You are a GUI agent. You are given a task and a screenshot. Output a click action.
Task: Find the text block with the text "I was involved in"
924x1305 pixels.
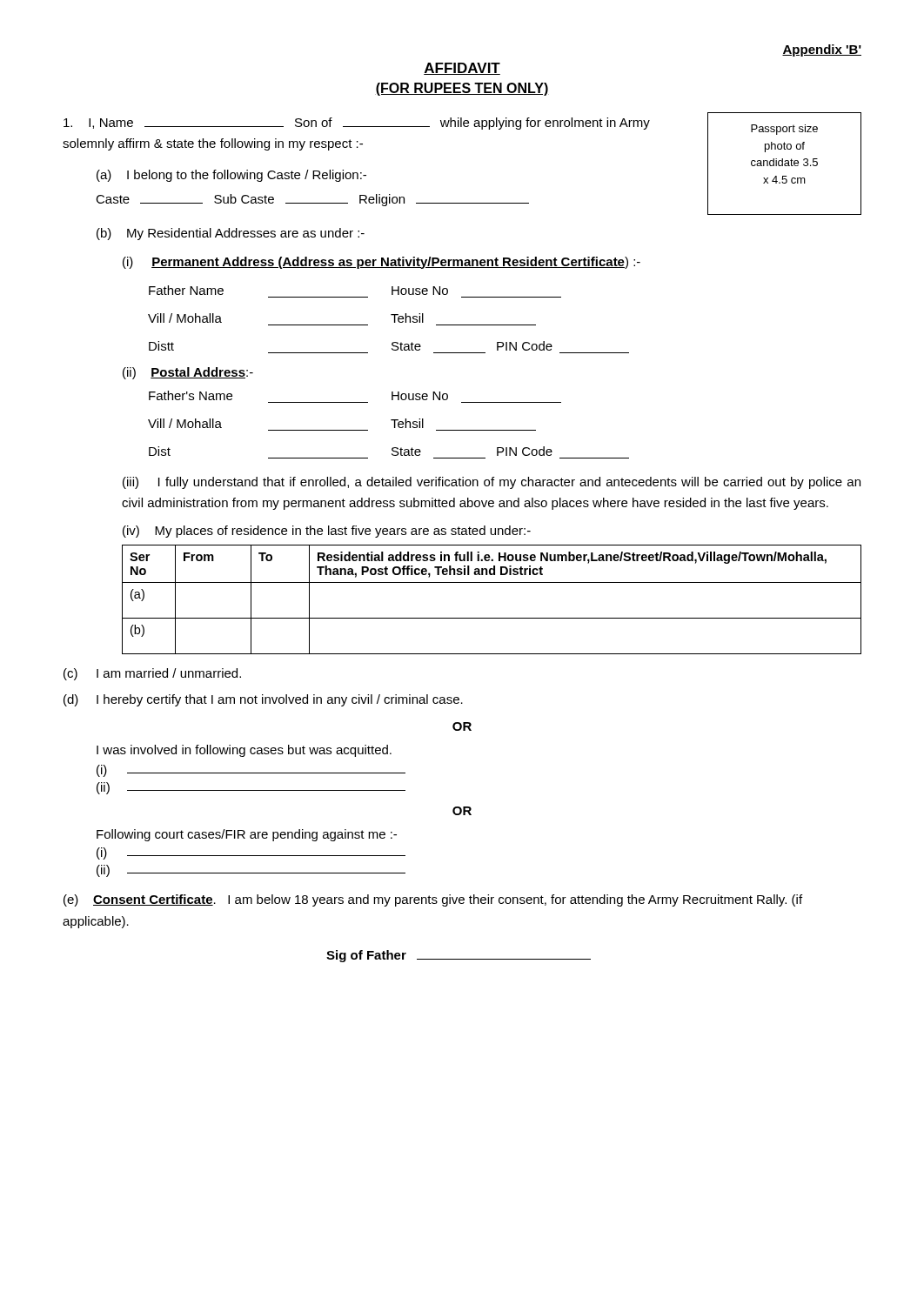coord(244,750)
